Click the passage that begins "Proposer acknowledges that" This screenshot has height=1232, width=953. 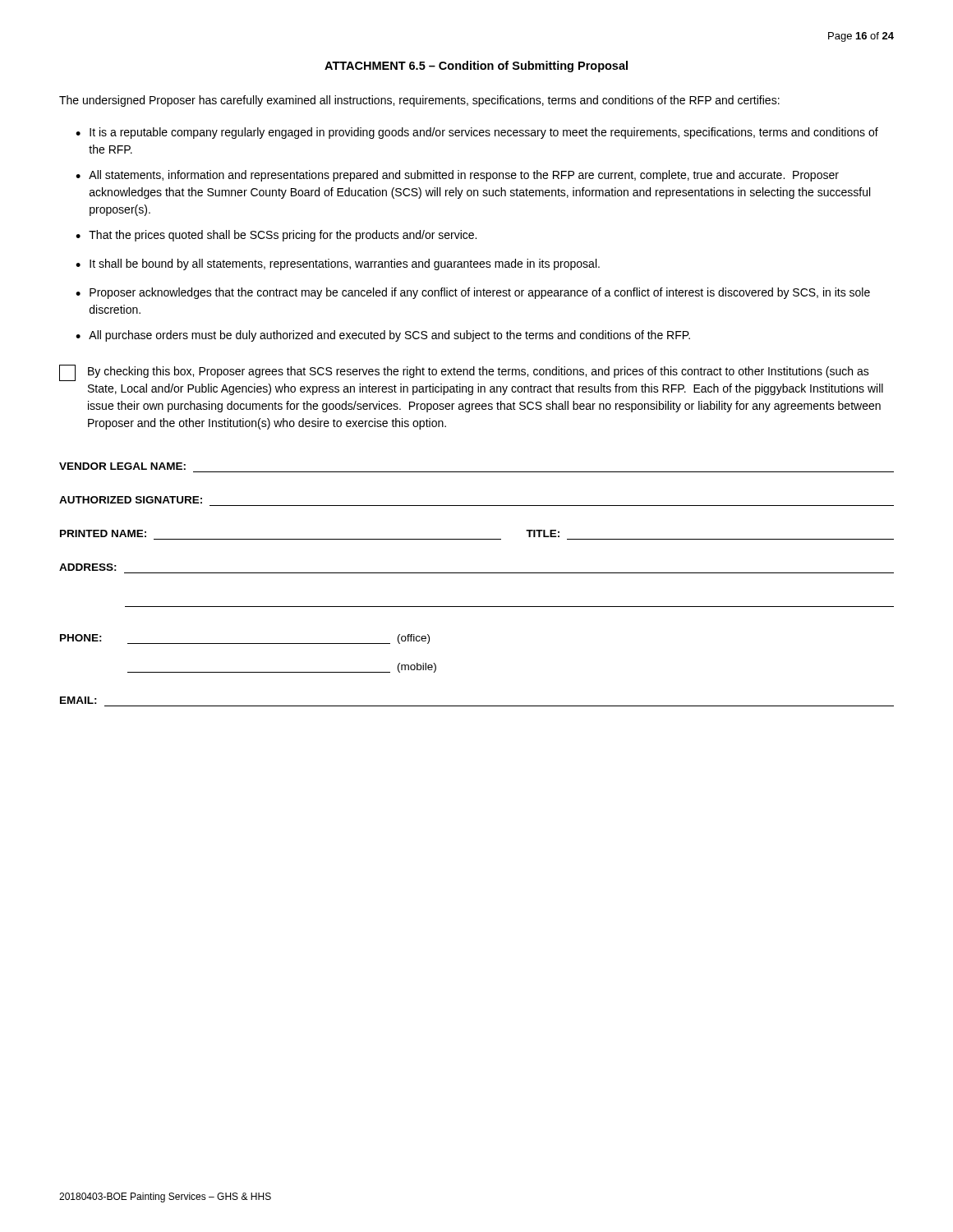pyautogui.click(x=491, y=302)
